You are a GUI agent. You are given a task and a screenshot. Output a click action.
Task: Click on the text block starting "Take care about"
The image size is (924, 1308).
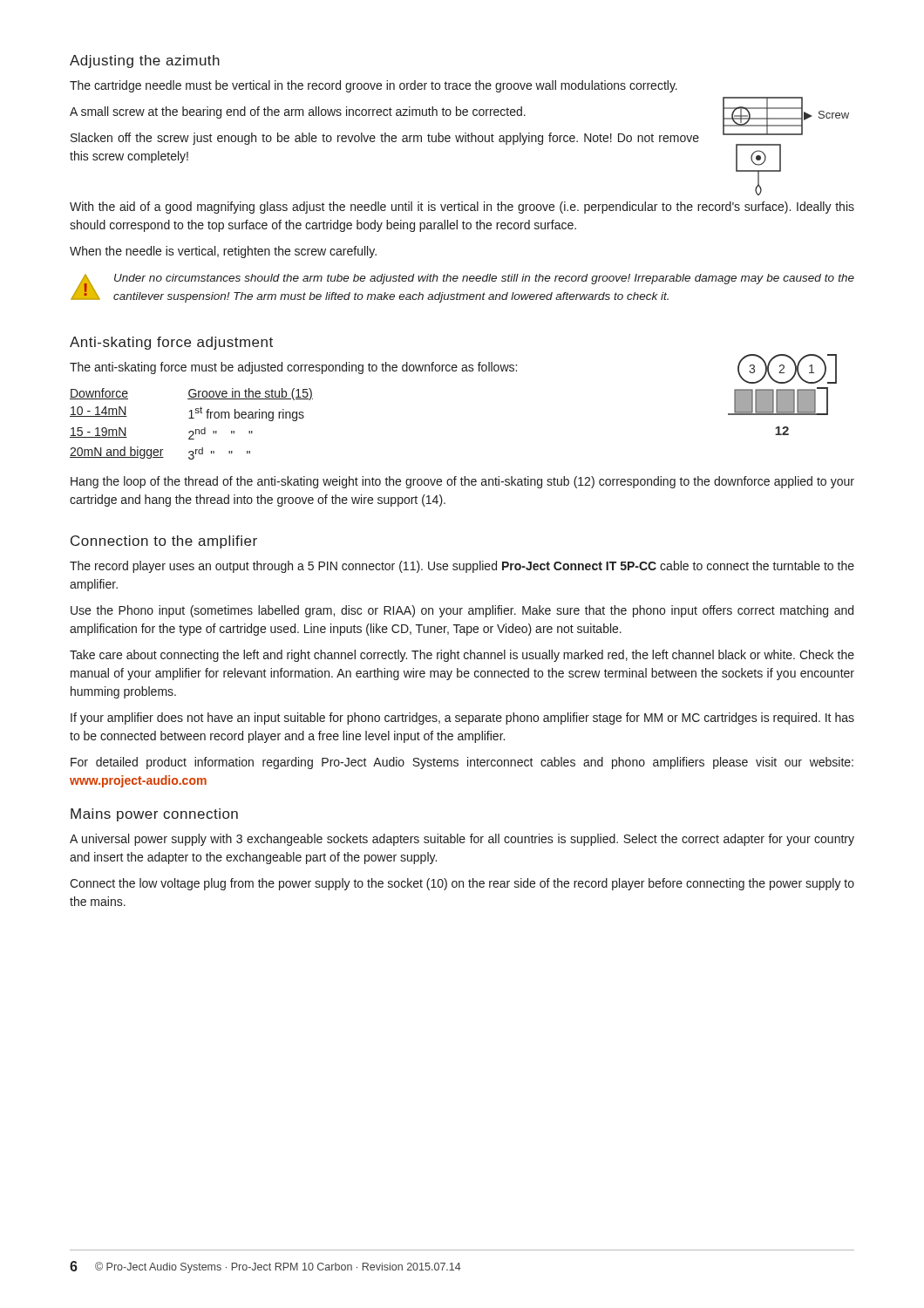click(462, 673)
